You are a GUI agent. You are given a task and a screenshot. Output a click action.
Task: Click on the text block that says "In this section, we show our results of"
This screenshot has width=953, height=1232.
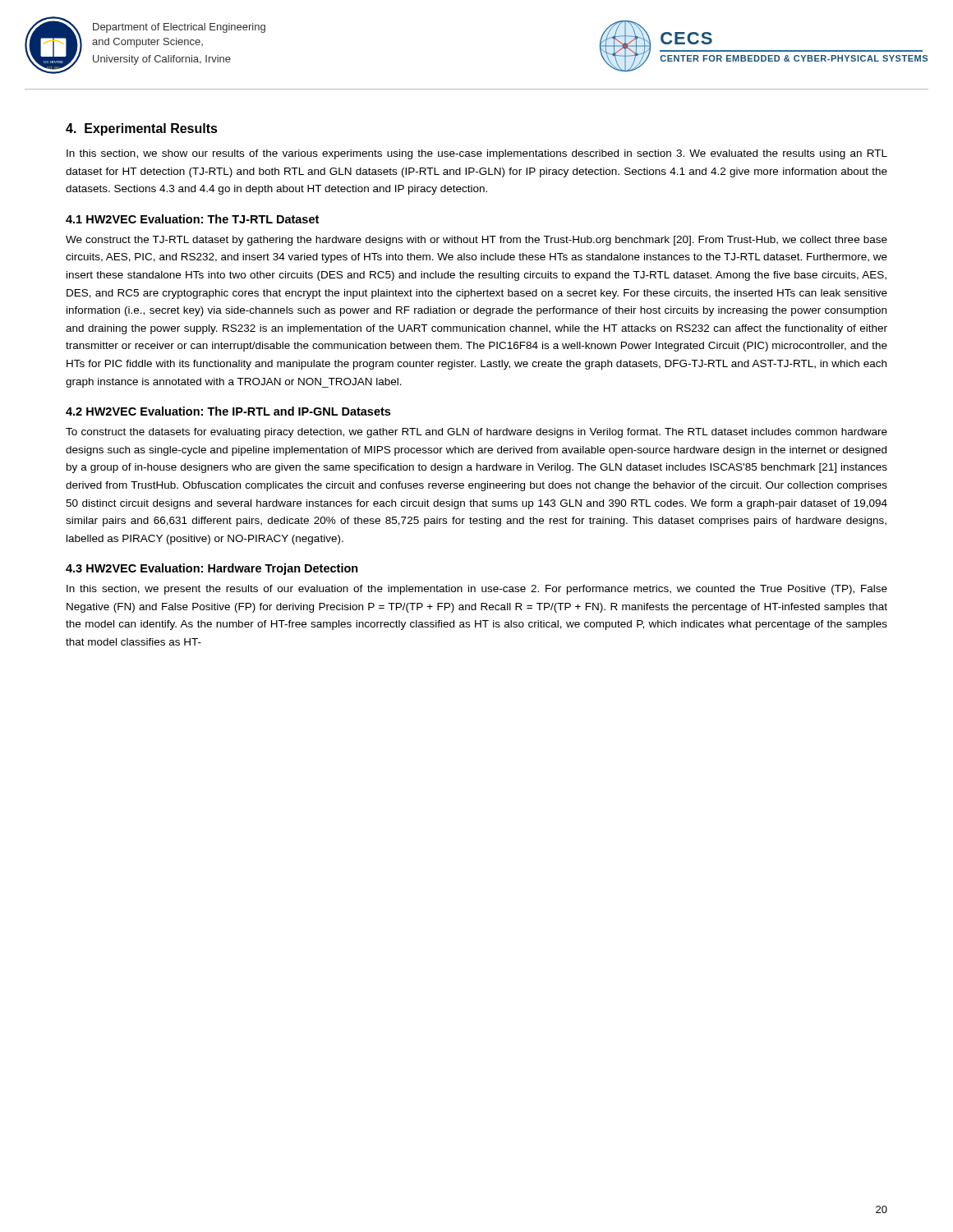[476, 171]
